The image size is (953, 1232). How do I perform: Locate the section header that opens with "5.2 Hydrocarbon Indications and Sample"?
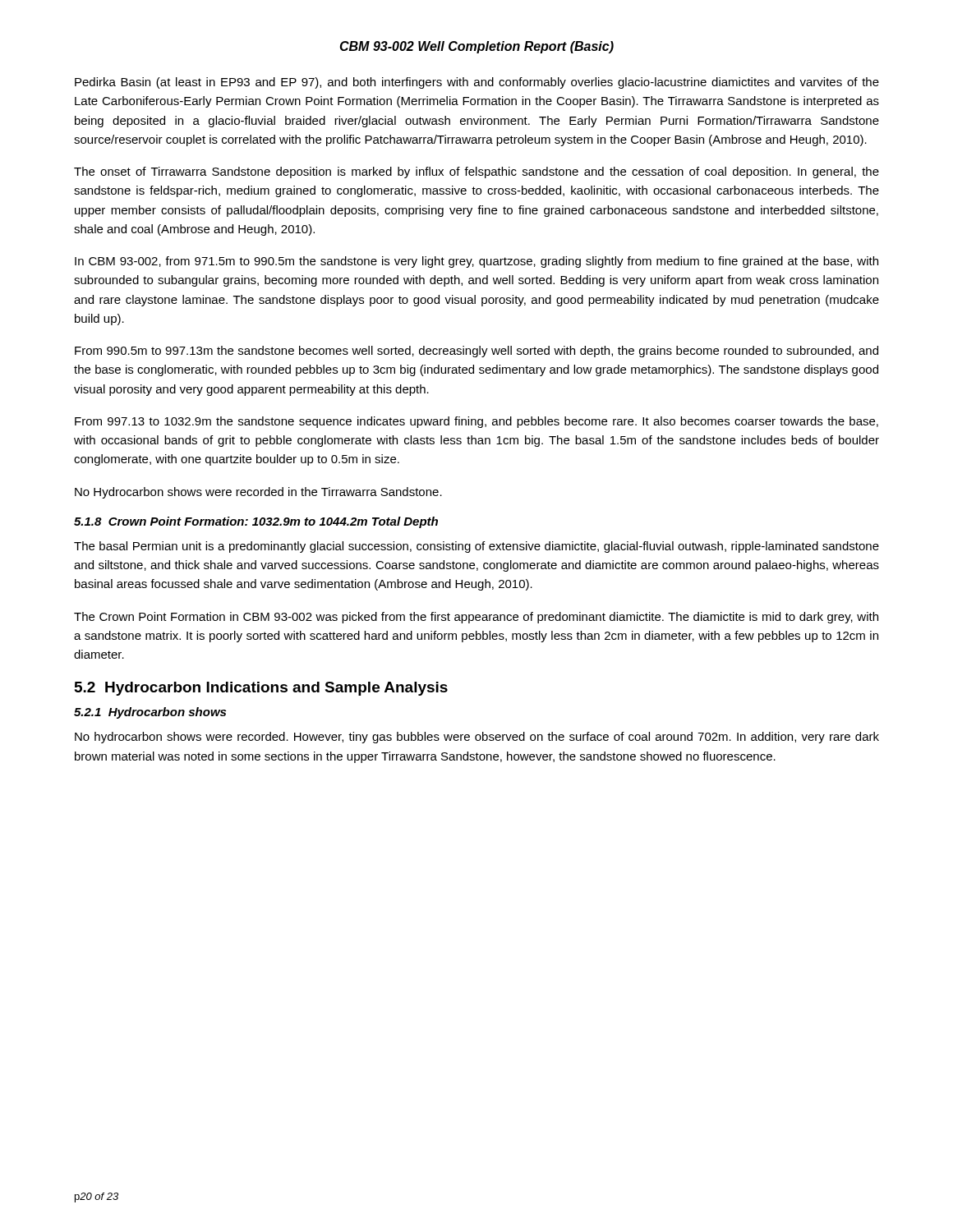coord(261,687)
